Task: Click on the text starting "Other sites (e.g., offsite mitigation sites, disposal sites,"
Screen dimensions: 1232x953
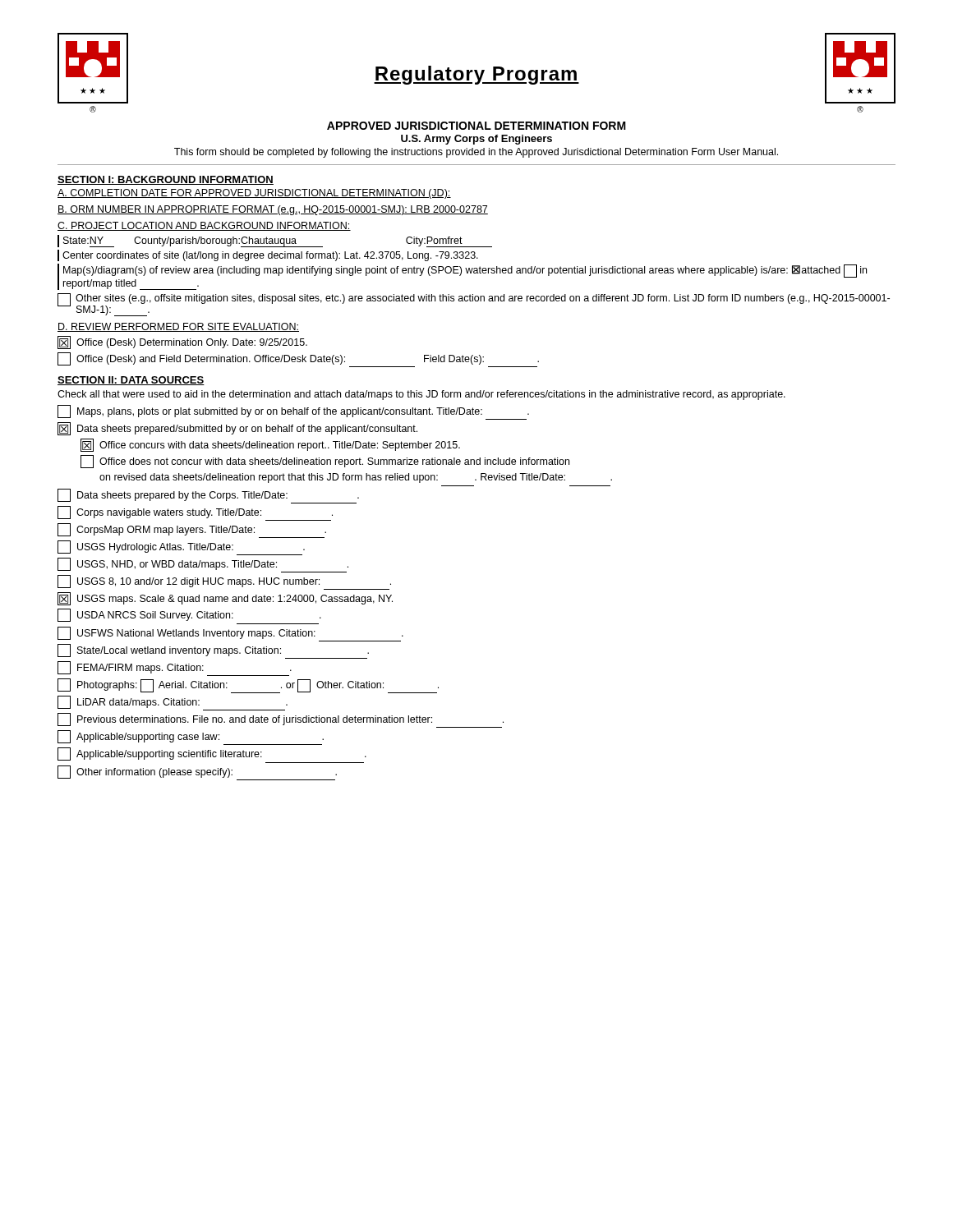Action: point(476,304)
